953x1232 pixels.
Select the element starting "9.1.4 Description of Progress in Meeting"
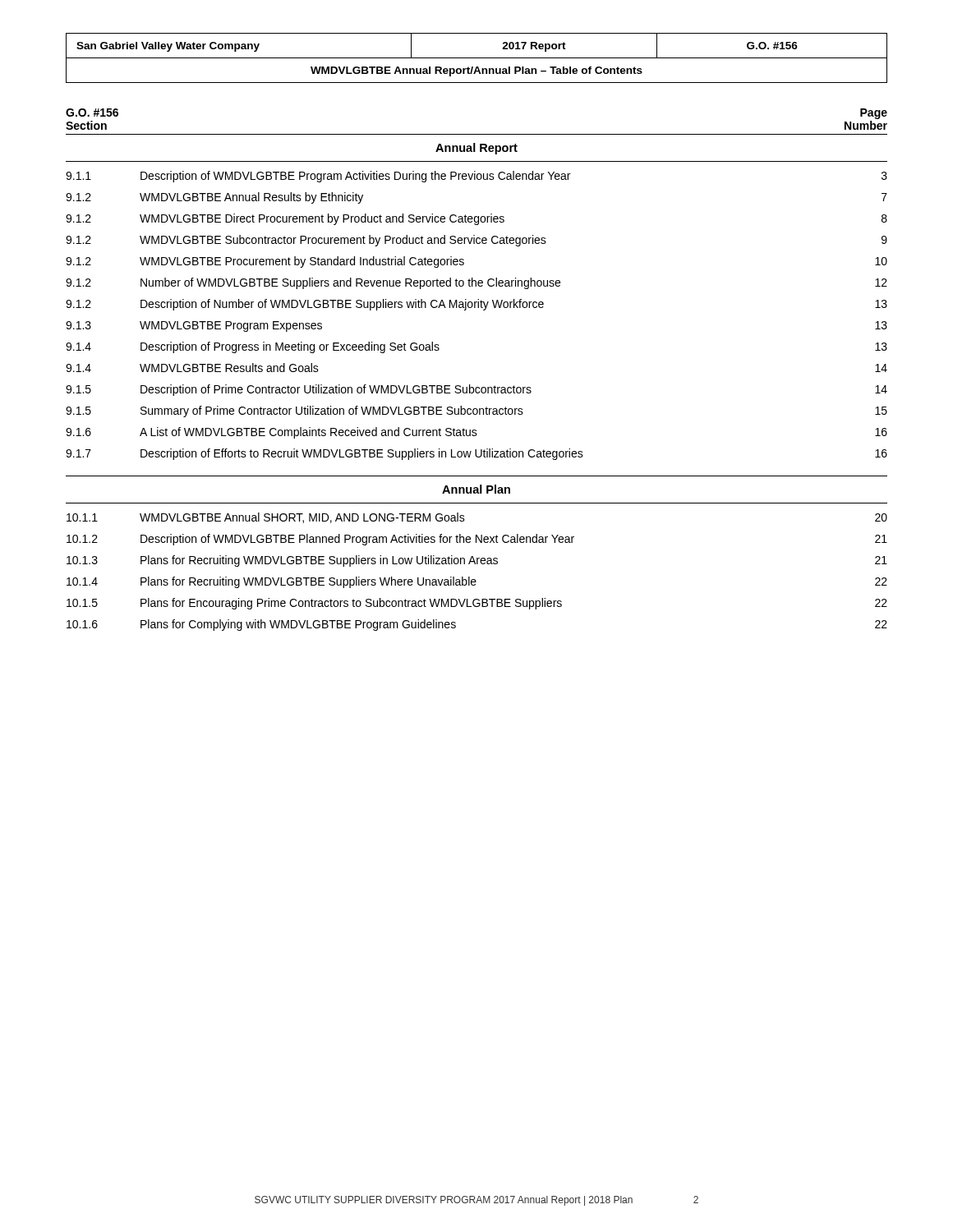pos(78,347)
